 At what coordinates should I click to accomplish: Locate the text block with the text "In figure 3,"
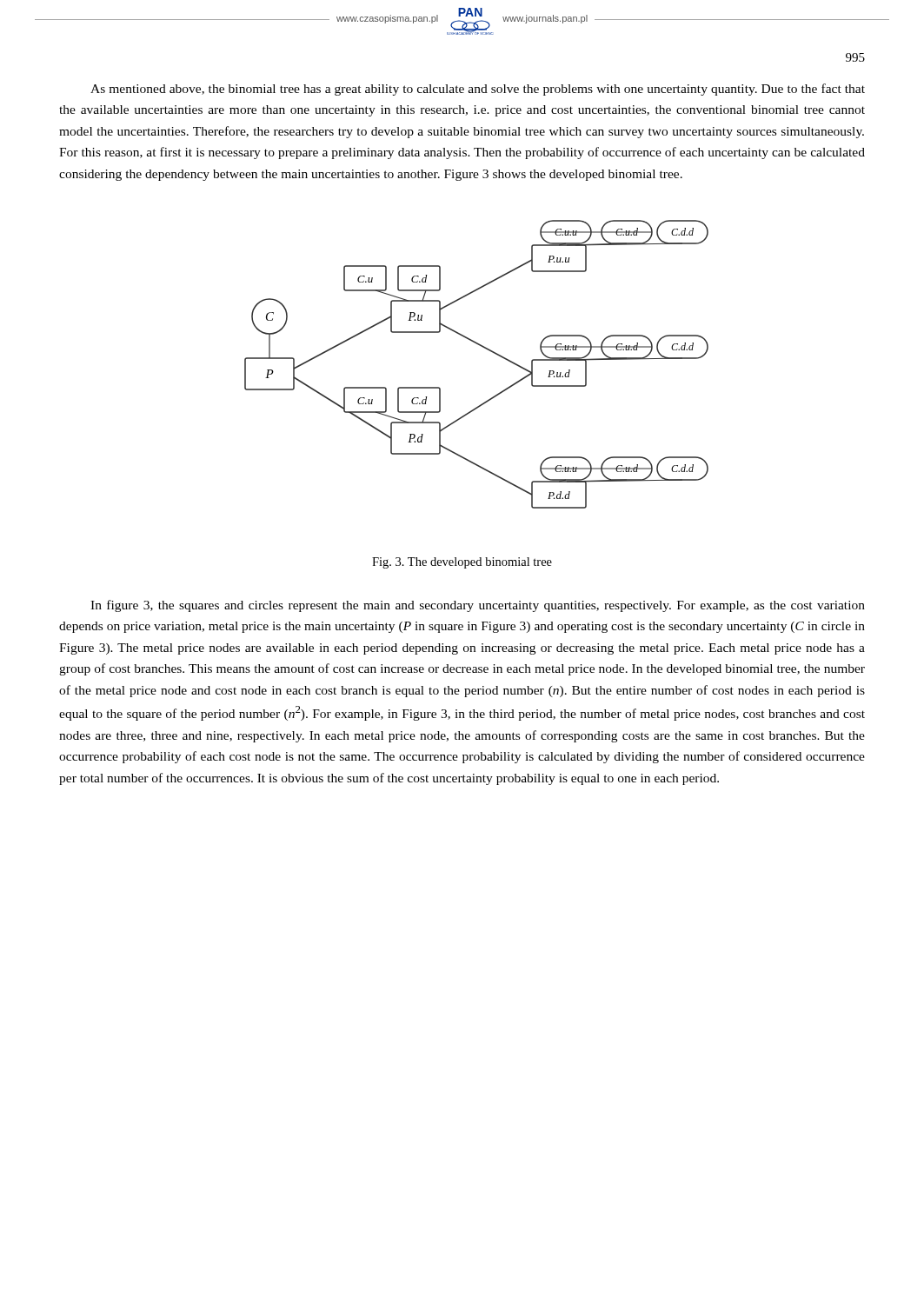point(462,691)
